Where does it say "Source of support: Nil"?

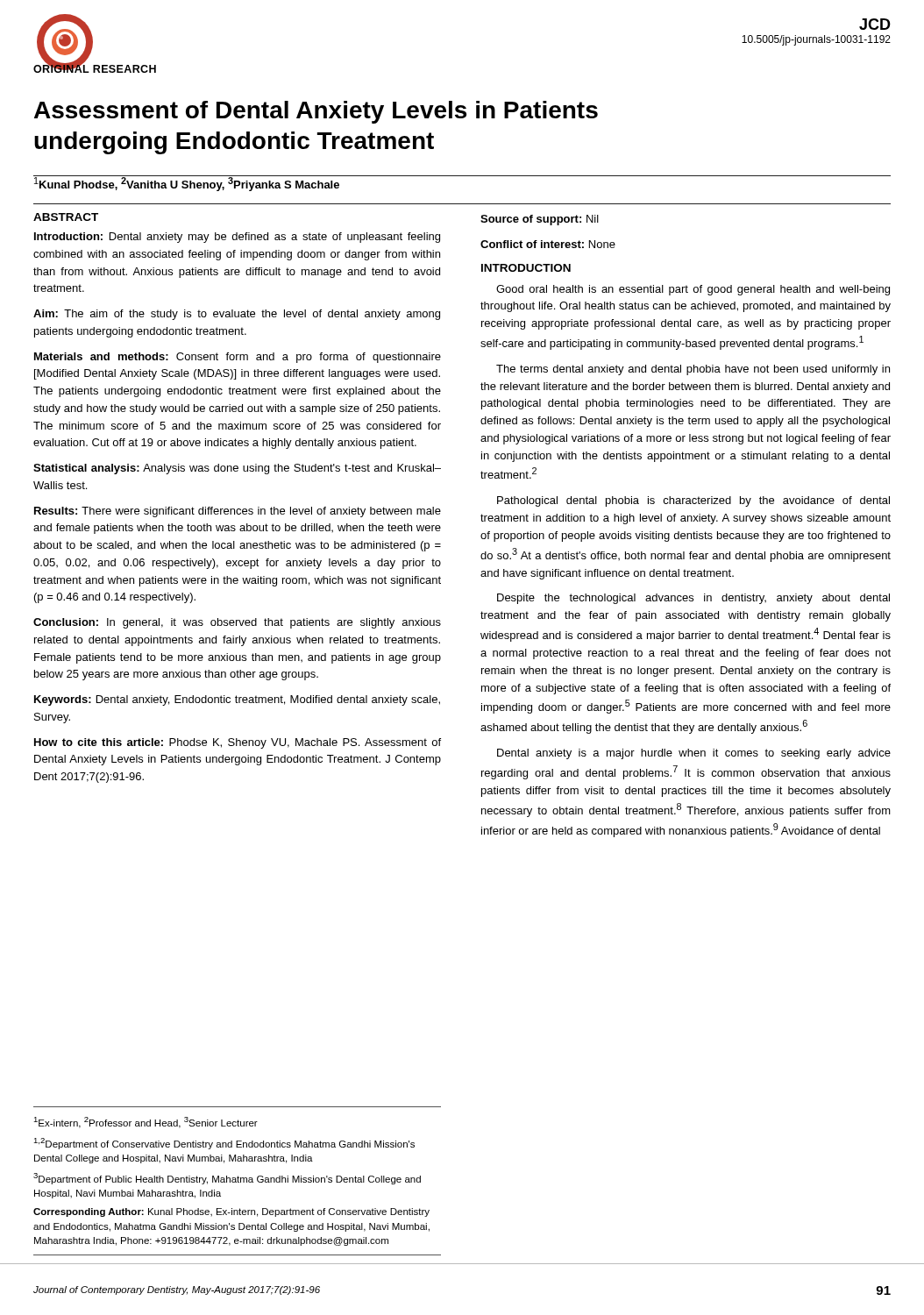click(x=540, y=219)
